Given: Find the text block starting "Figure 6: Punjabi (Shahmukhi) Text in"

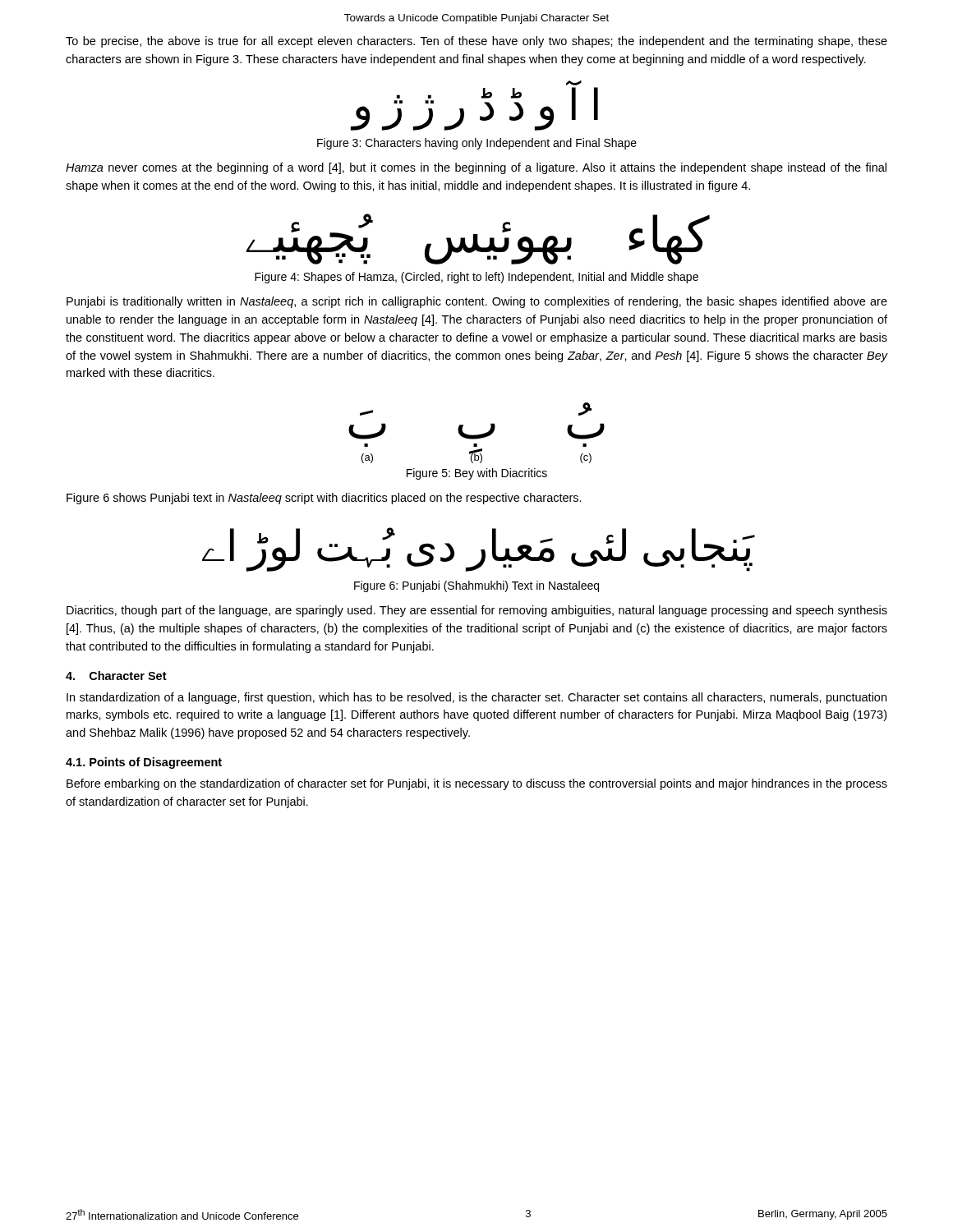Looking at the screenshot, I should coord(476,586).
